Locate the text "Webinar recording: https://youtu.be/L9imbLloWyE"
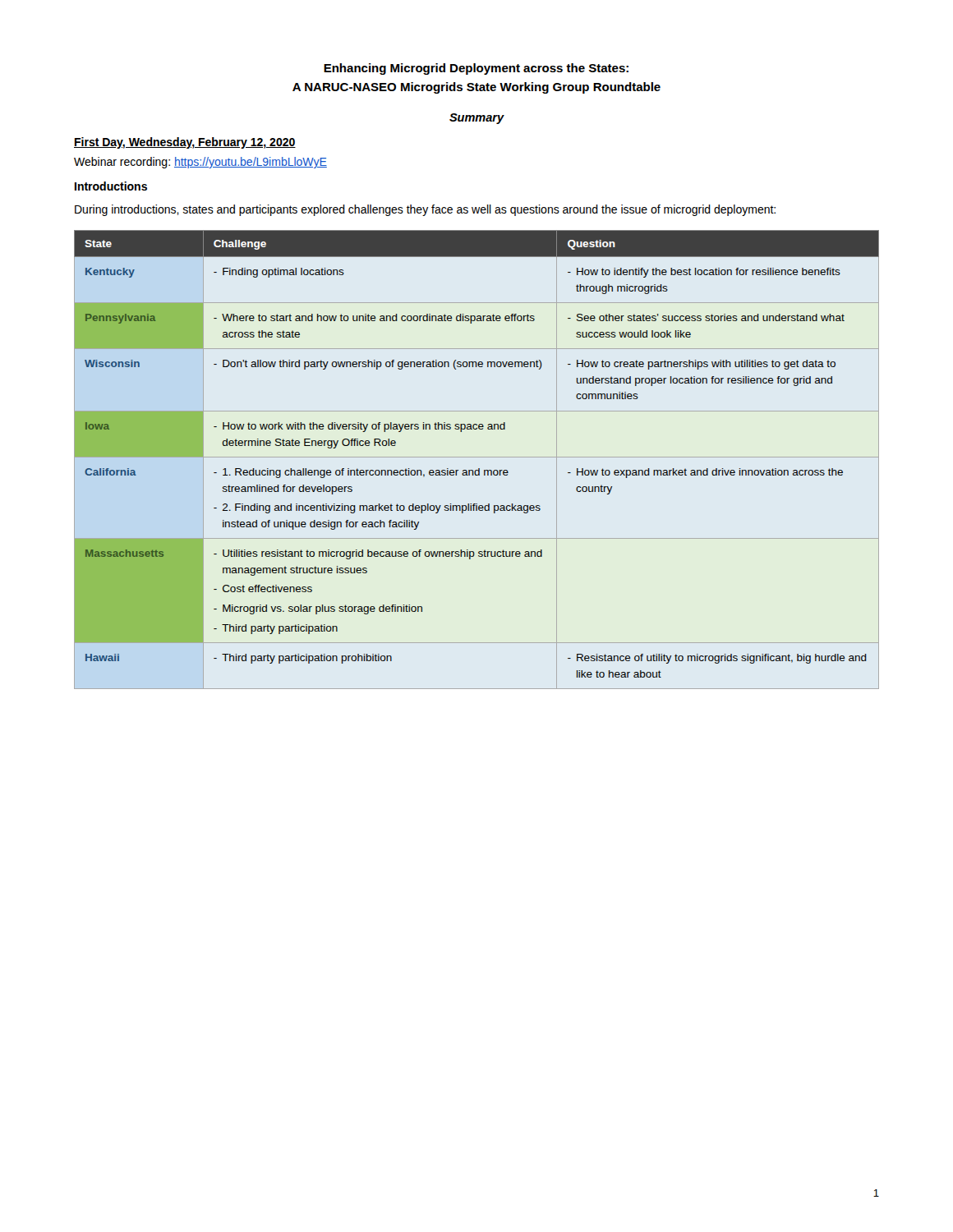The height and width of the screenshot is (1232, 953). click(x=200, y=162)
